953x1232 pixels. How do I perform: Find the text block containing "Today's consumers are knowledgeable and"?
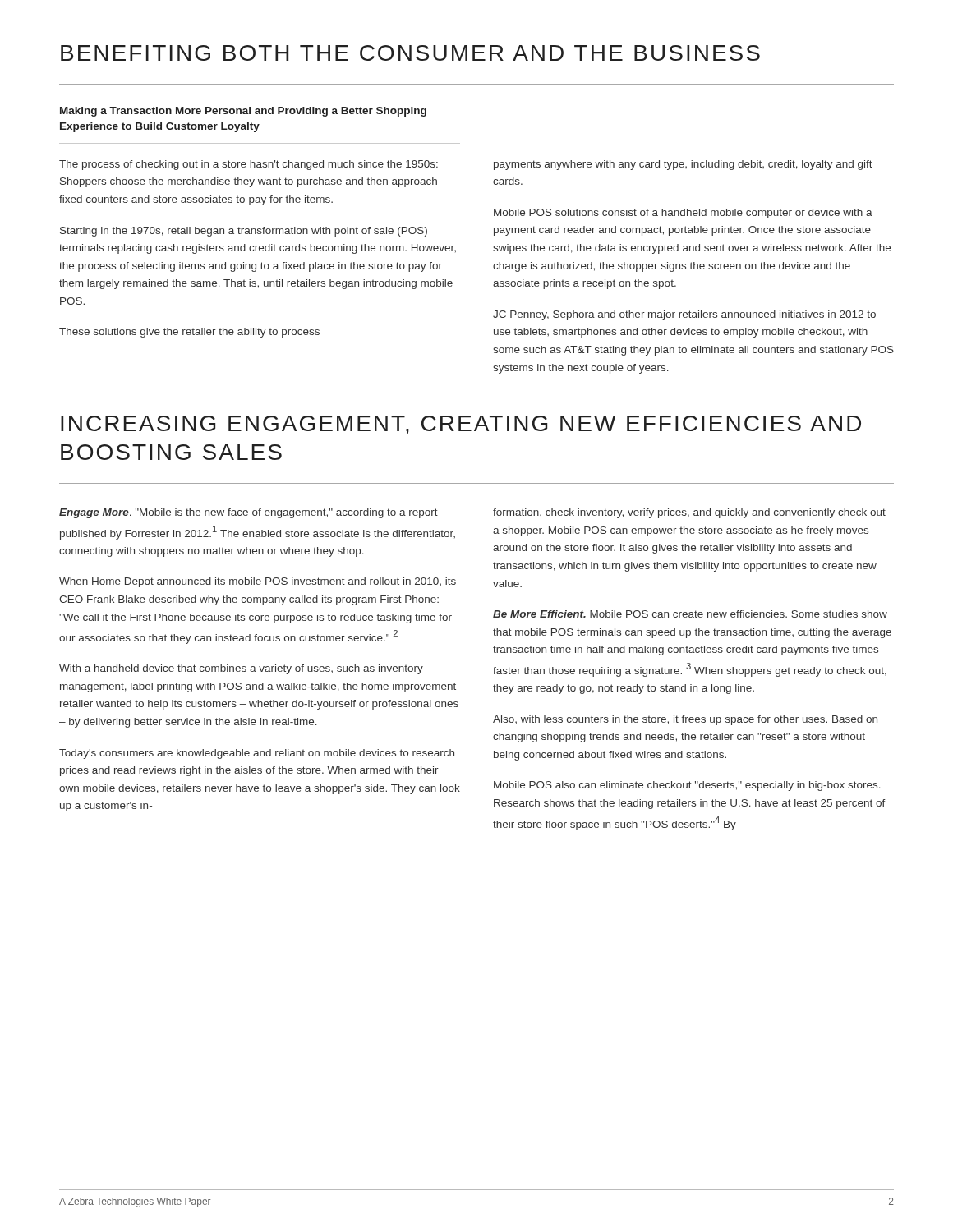[x=260, y=779]
